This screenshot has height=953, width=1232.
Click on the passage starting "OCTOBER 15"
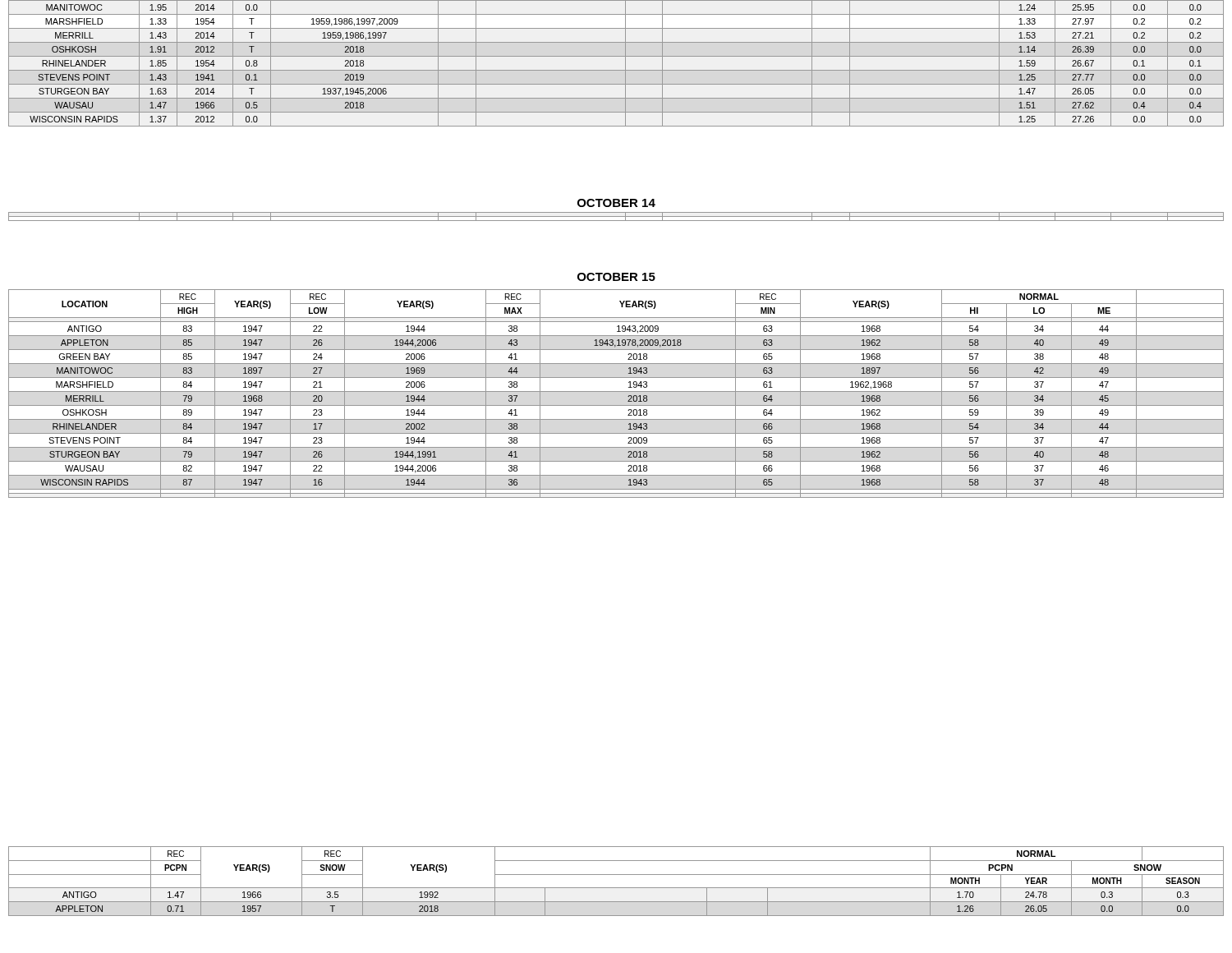[616, 276]
